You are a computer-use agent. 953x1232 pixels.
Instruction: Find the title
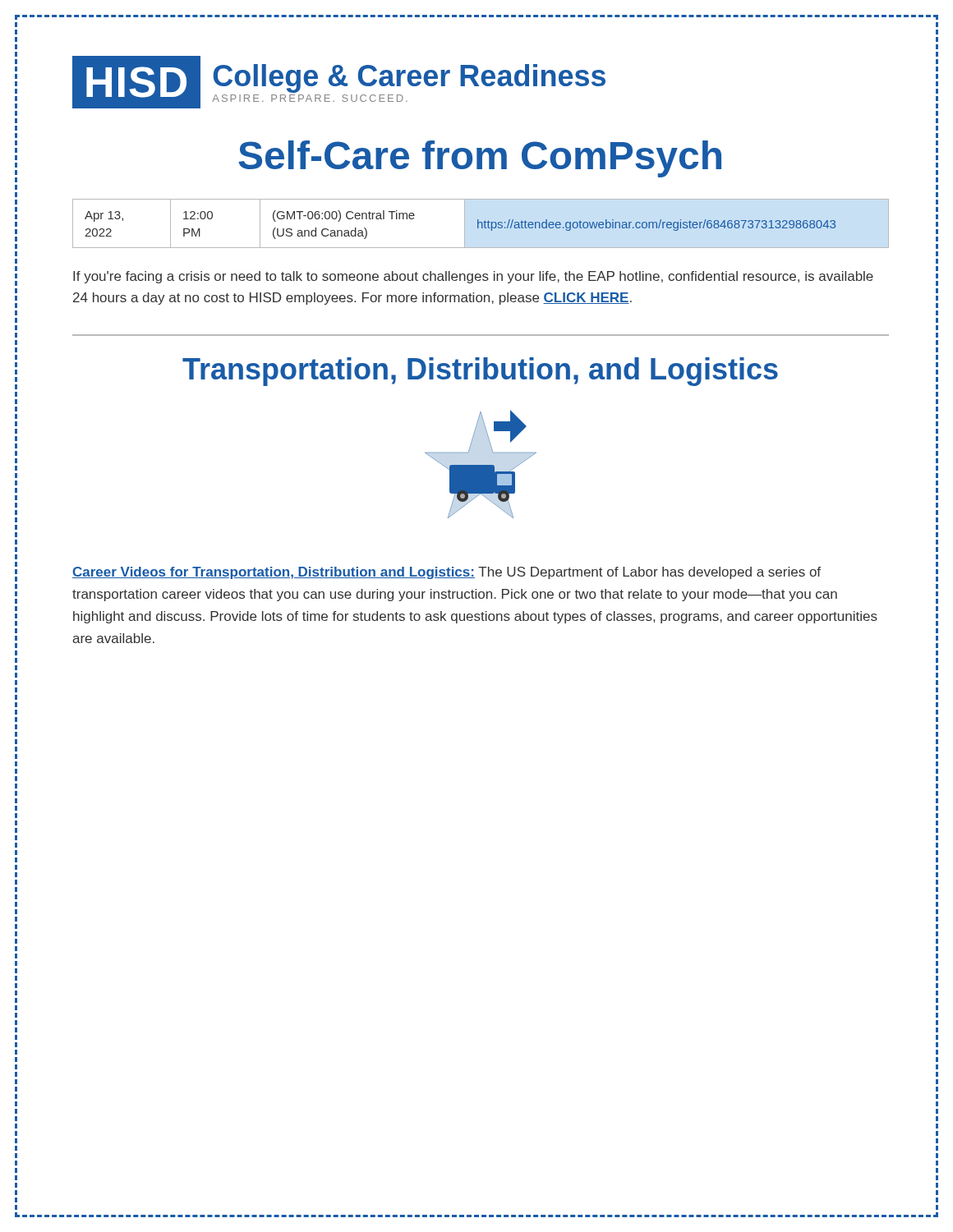tap(481, 156)
